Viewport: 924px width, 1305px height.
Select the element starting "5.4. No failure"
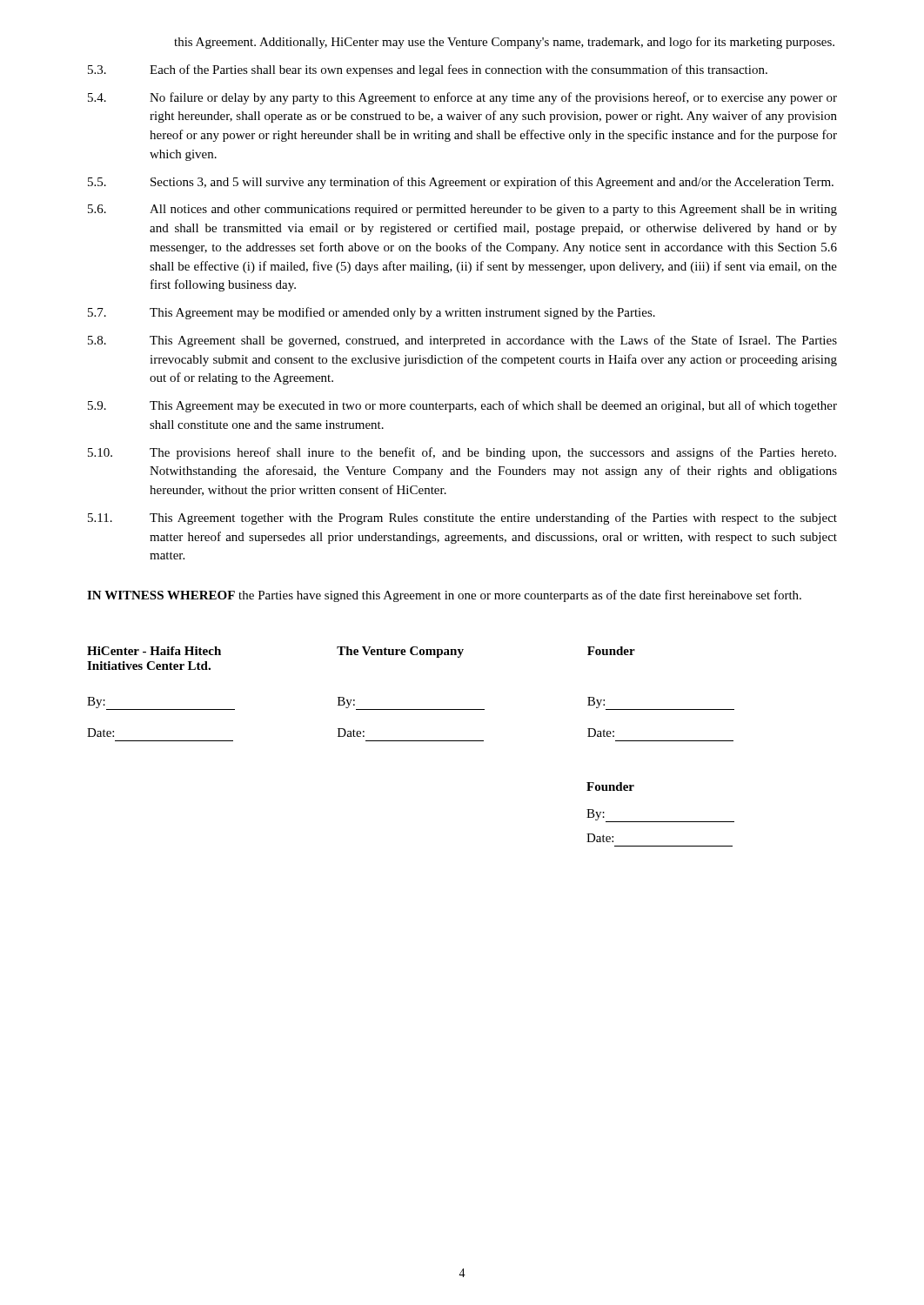[462, 126]
